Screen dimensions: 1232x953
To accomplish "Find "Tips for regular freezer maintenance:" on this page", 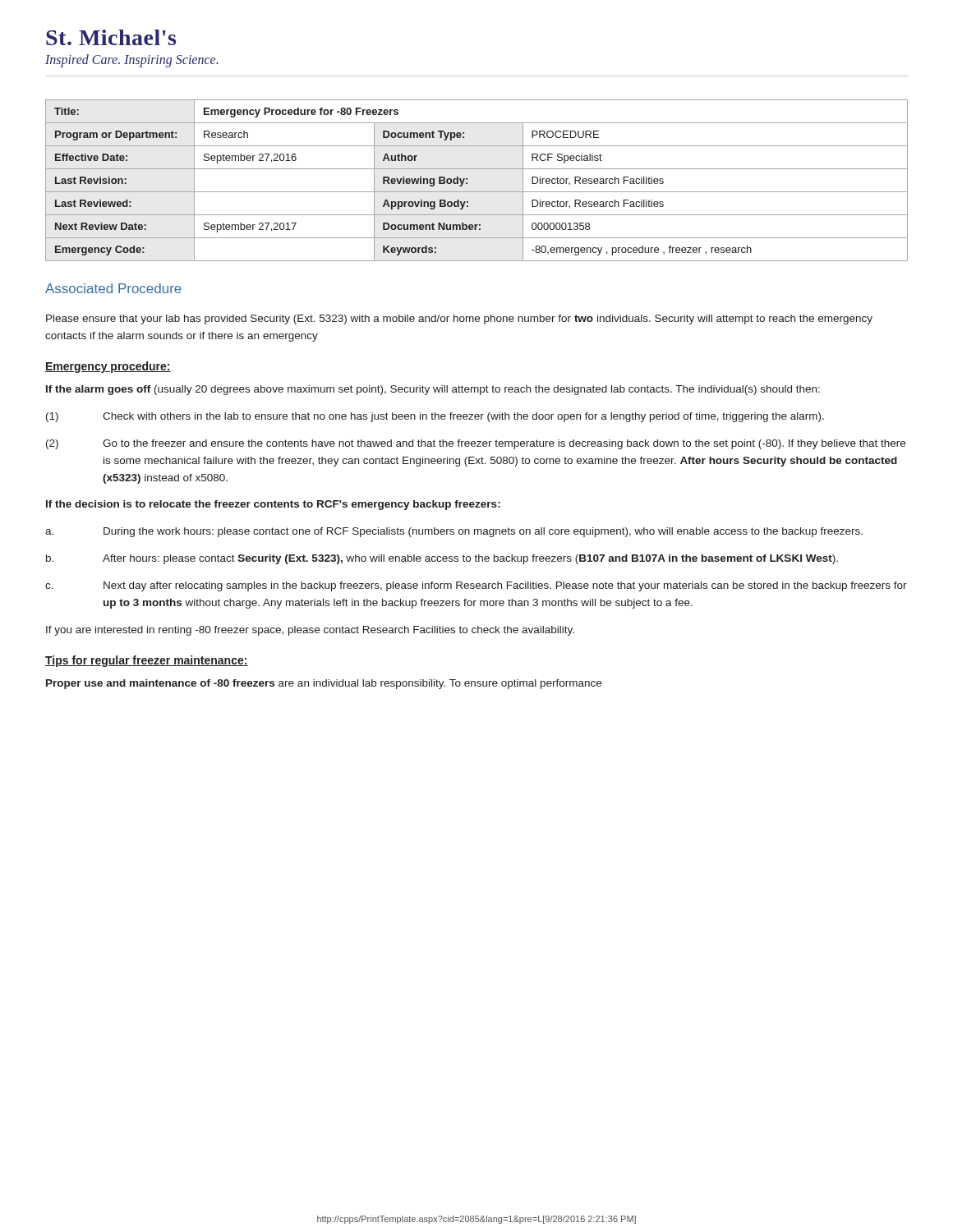I will 146,660.
